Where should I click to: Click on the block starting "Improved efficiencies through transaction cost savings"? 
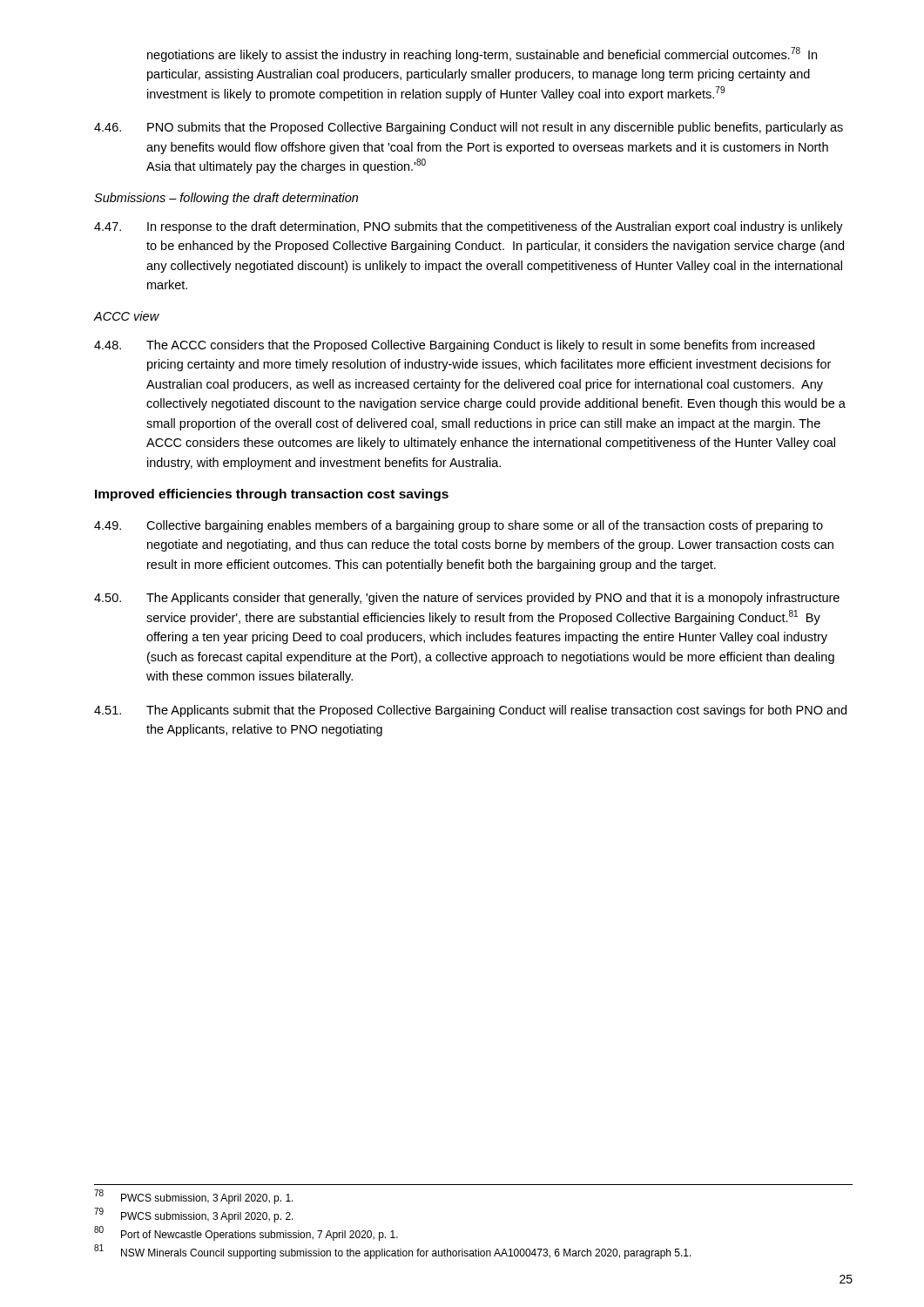pyautogui.click(x=271, y=494)
